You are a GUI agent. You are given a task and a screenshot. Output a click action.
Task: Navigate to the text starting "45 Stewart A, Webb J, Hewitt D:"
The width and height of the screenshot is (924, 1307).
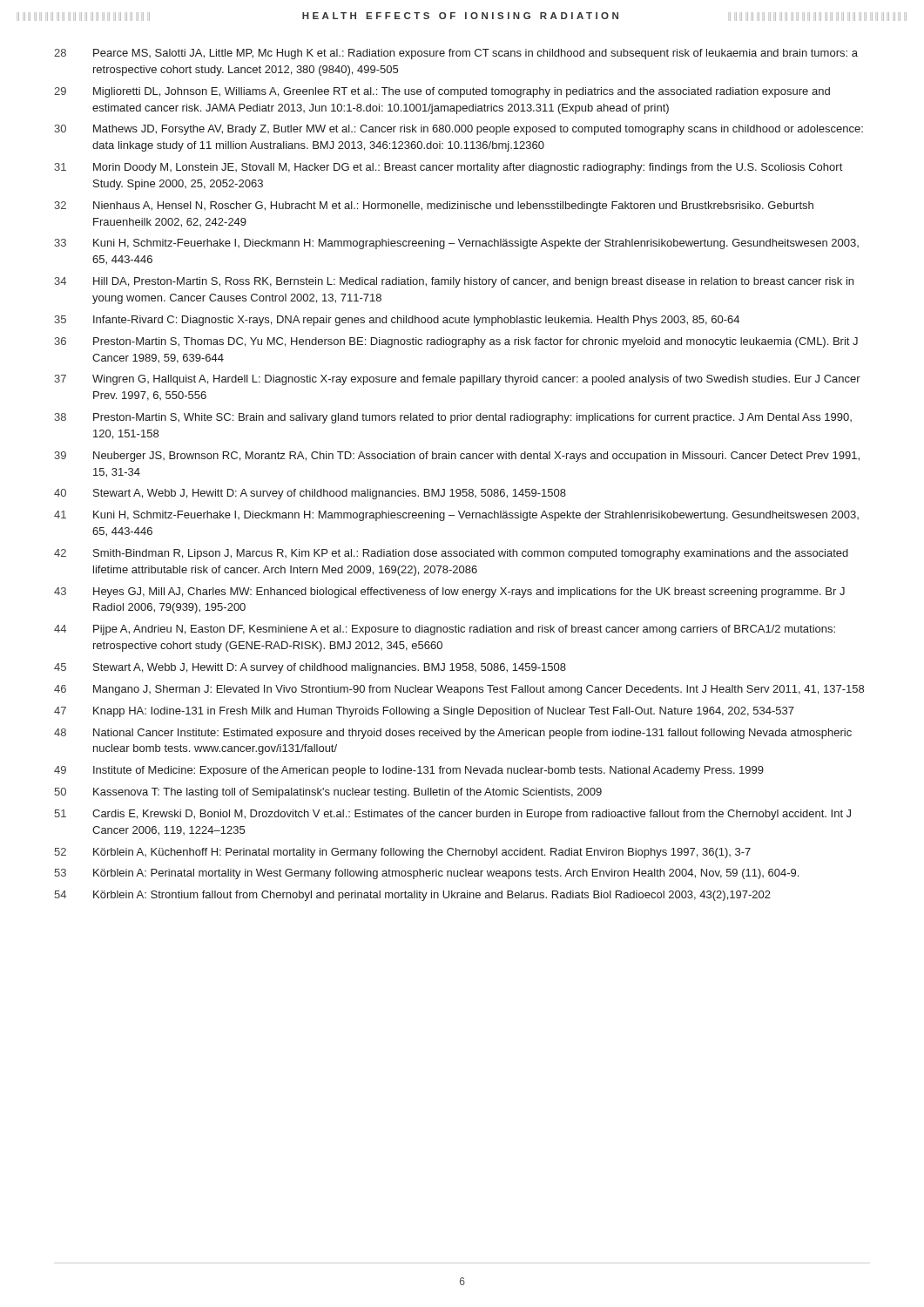click(462, 668)
